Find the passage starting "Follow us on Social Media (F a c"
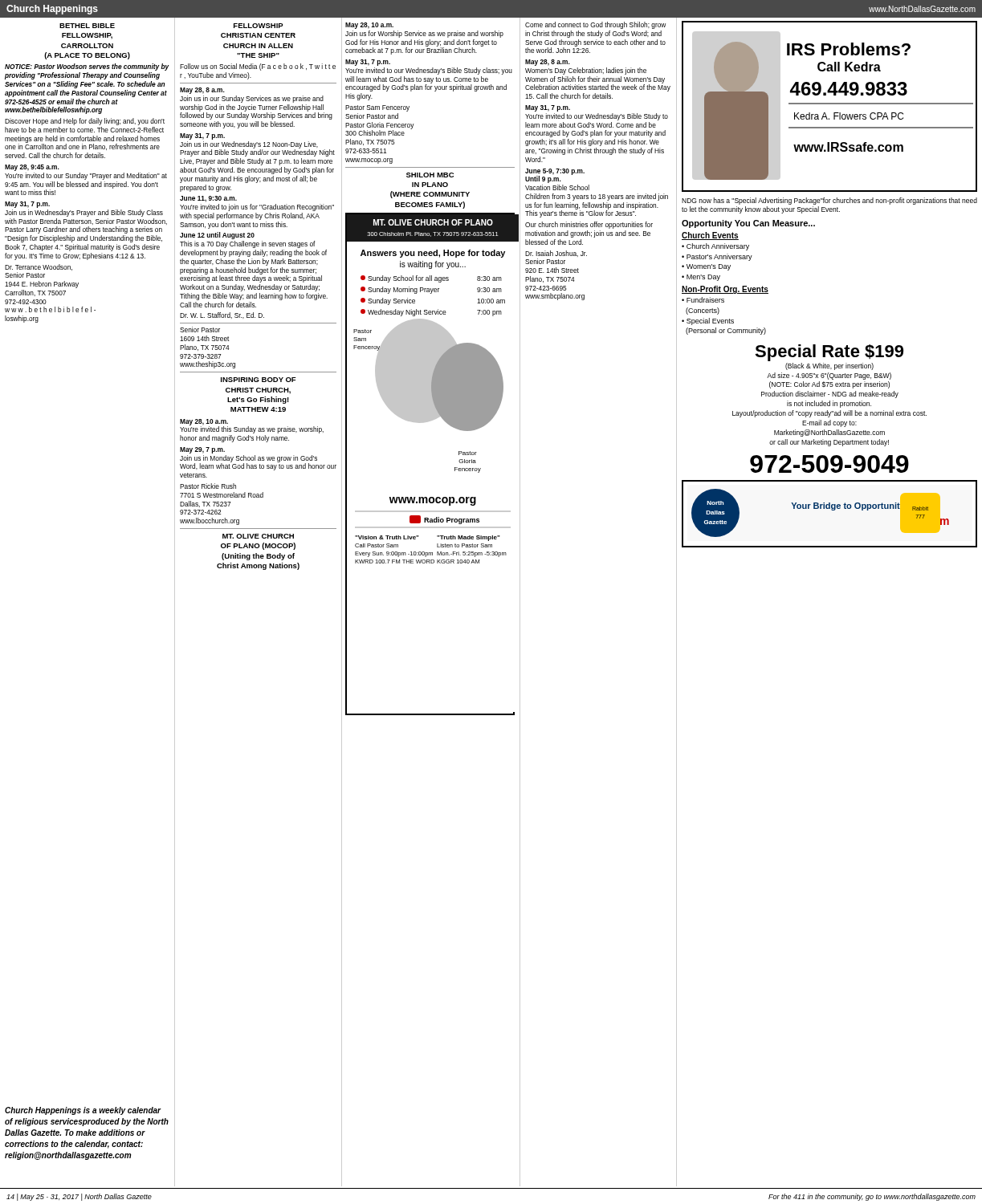The width and height of the screenshot is (982, 1204). coord(258,71)
